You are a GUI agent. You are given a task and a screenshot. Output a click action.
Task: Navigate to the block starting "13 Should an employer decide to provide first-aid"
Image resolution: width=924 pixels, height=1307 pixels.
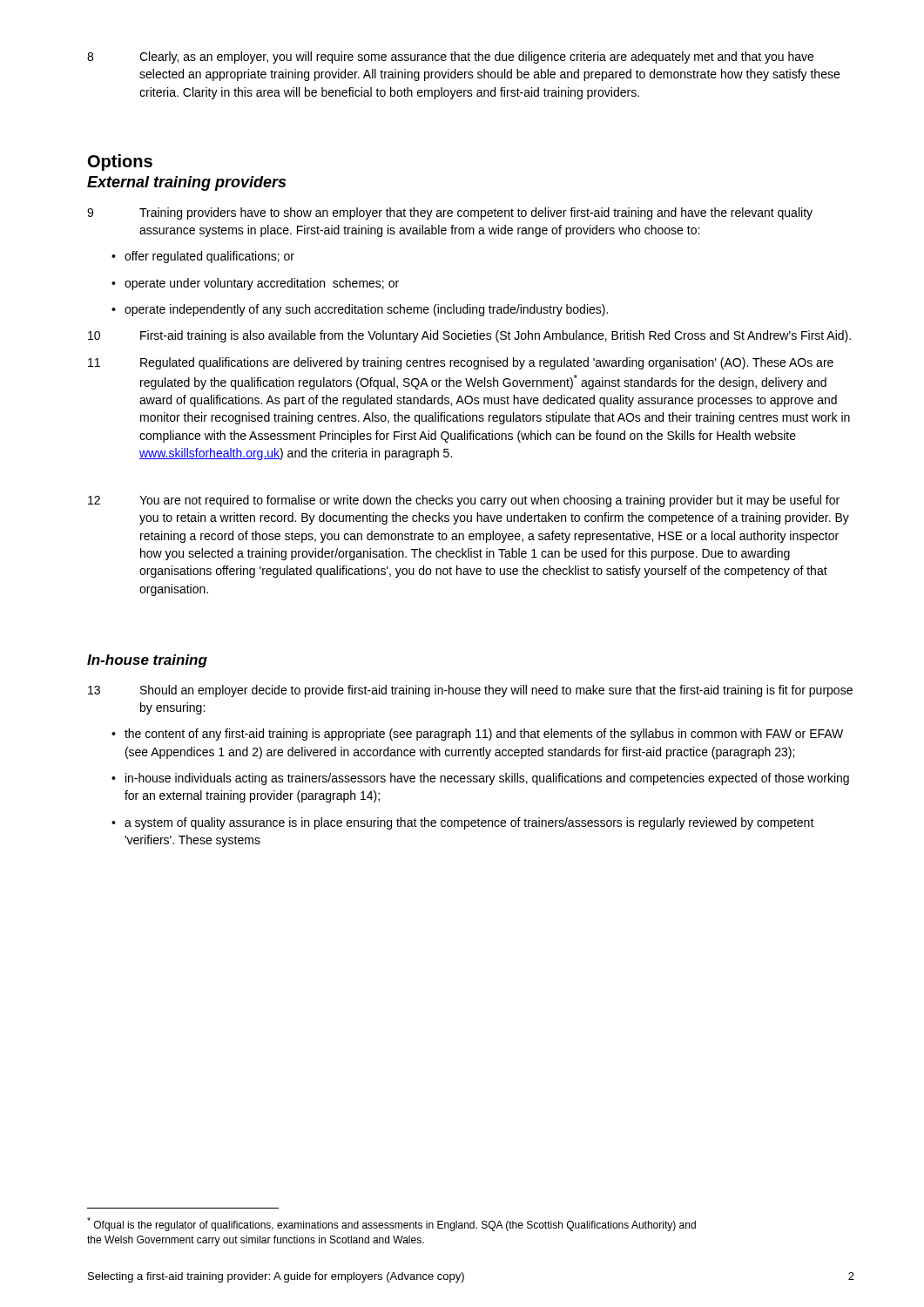(x=470, y=699)
